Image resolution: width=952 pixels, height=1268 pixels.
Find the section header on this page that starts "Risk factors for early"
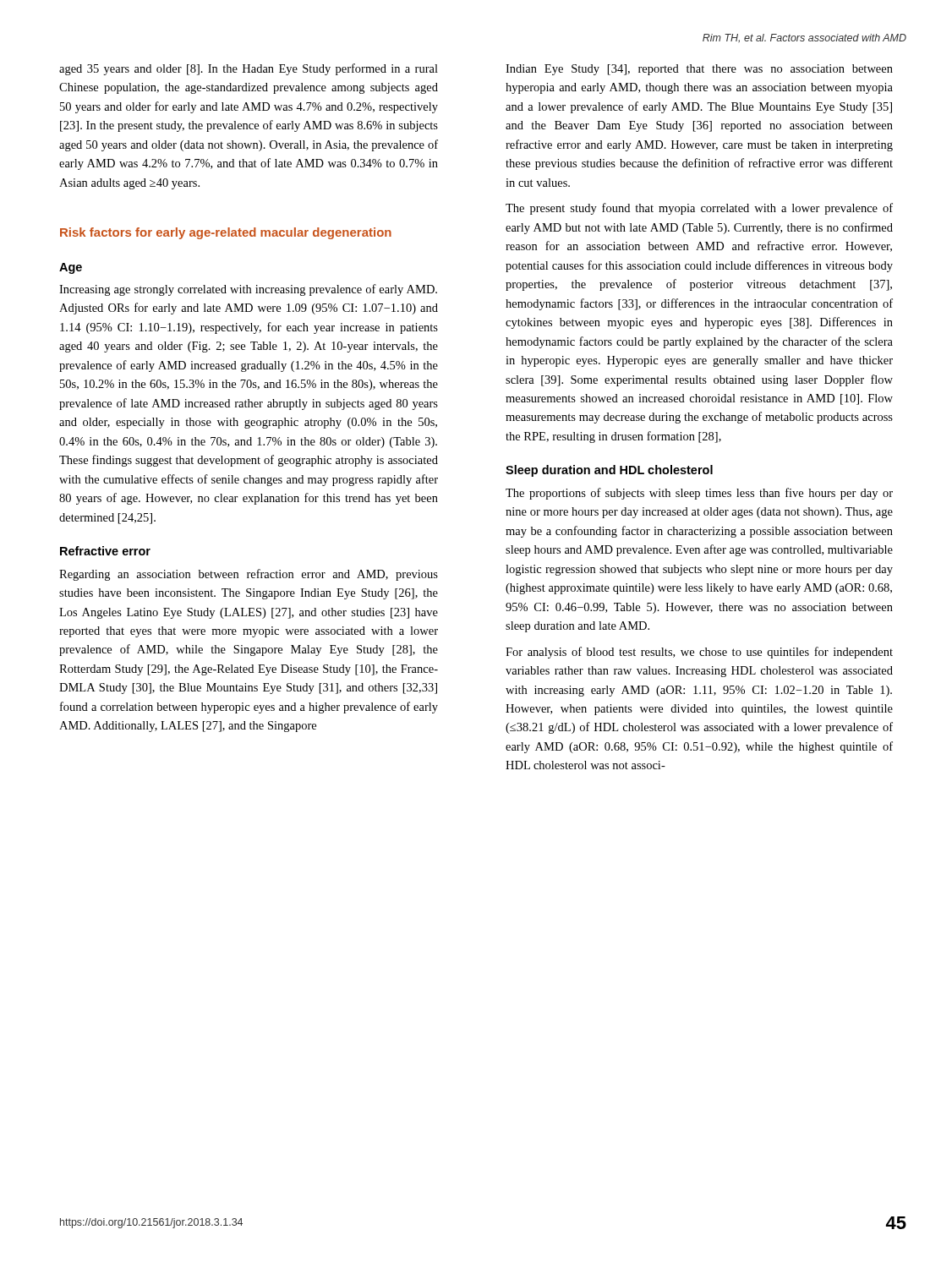pyautogui.click(x=226, y=232)
